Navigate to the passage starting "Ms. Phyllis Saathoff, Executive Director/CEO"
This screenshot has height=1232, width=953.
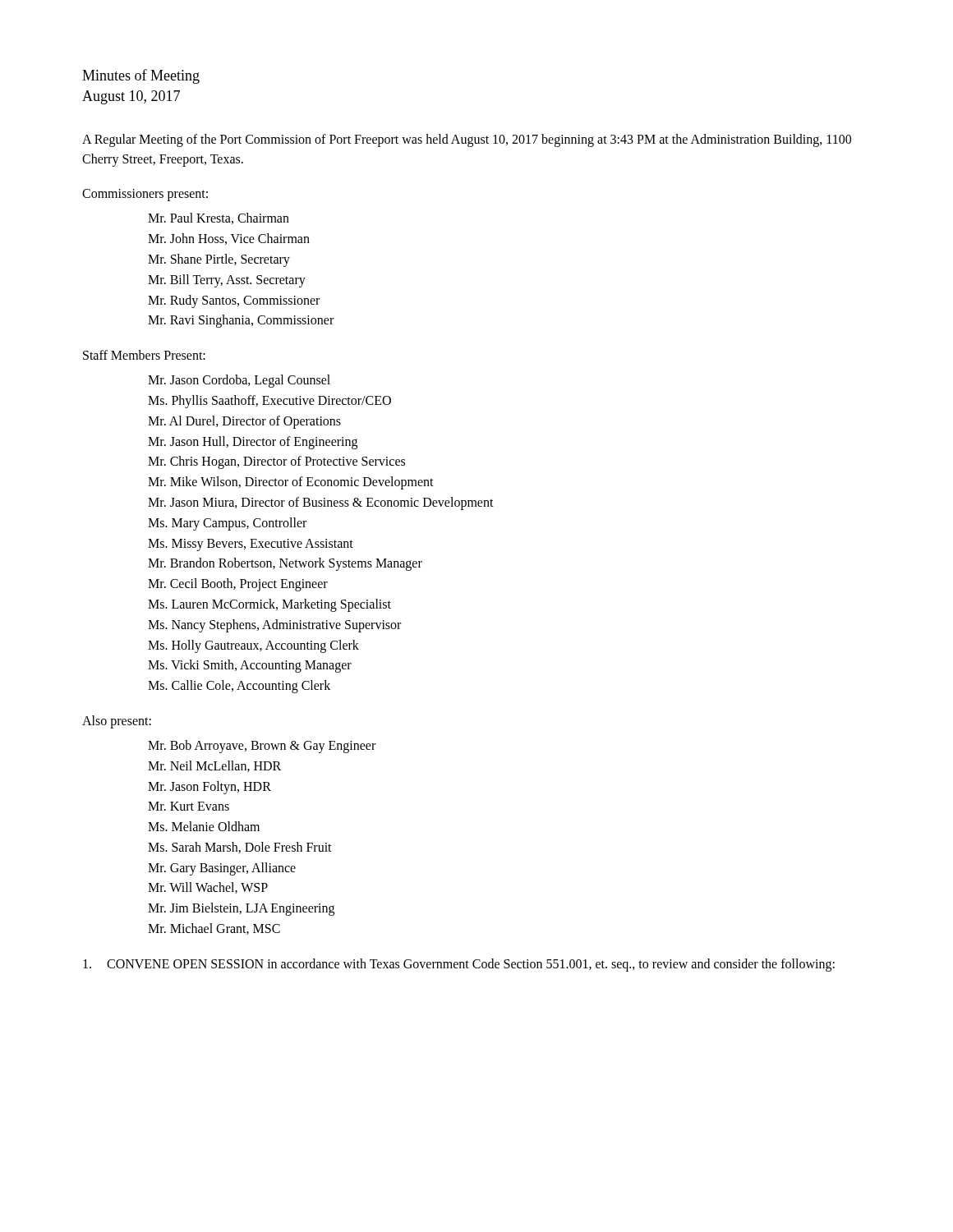pyautogui.click(x=270, y=400)
